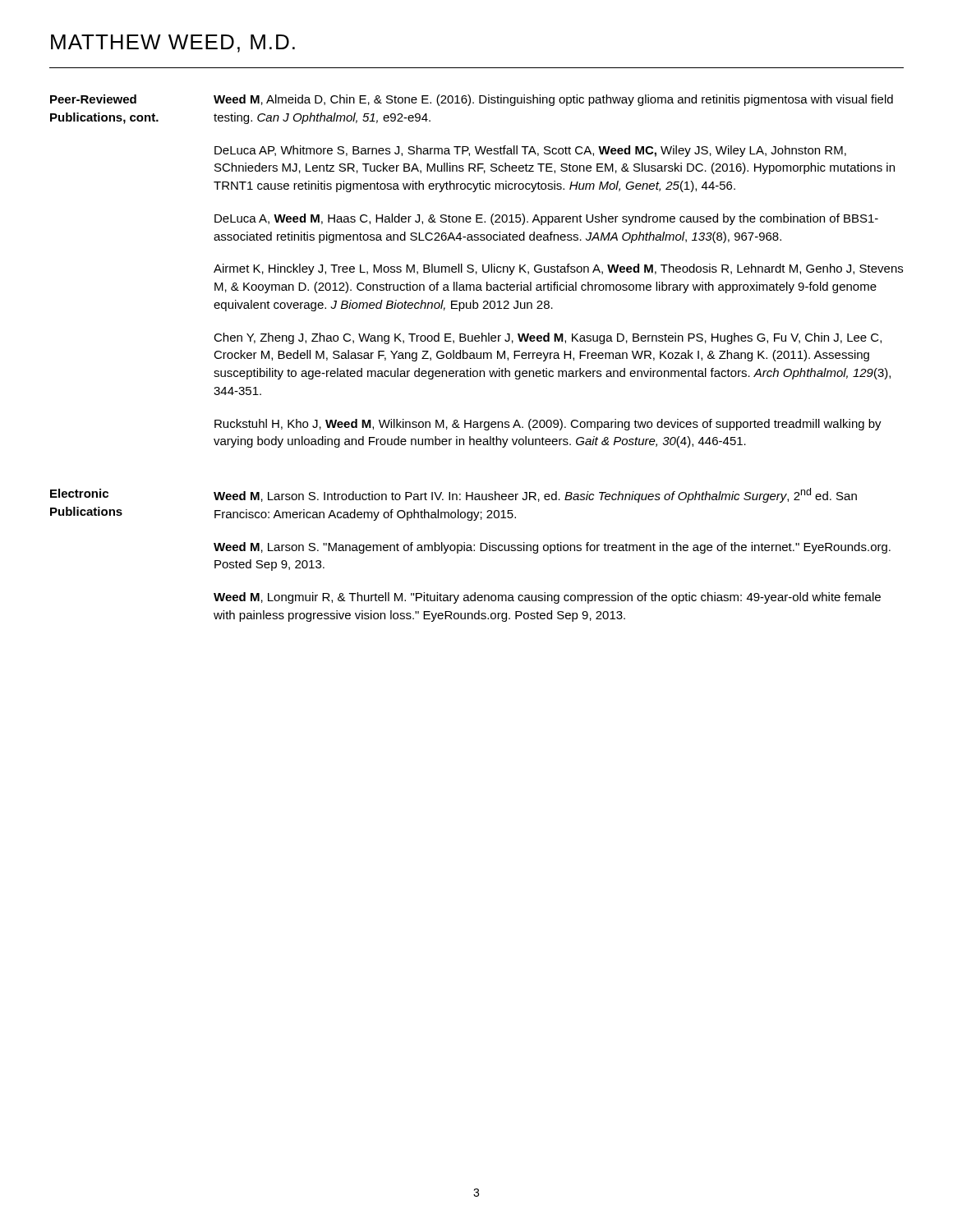Where is the passage that starts "Ruckstuhl H, Kho J, Weed"?
Viewport: 953px width, 1232px height.
coord(559,432)
